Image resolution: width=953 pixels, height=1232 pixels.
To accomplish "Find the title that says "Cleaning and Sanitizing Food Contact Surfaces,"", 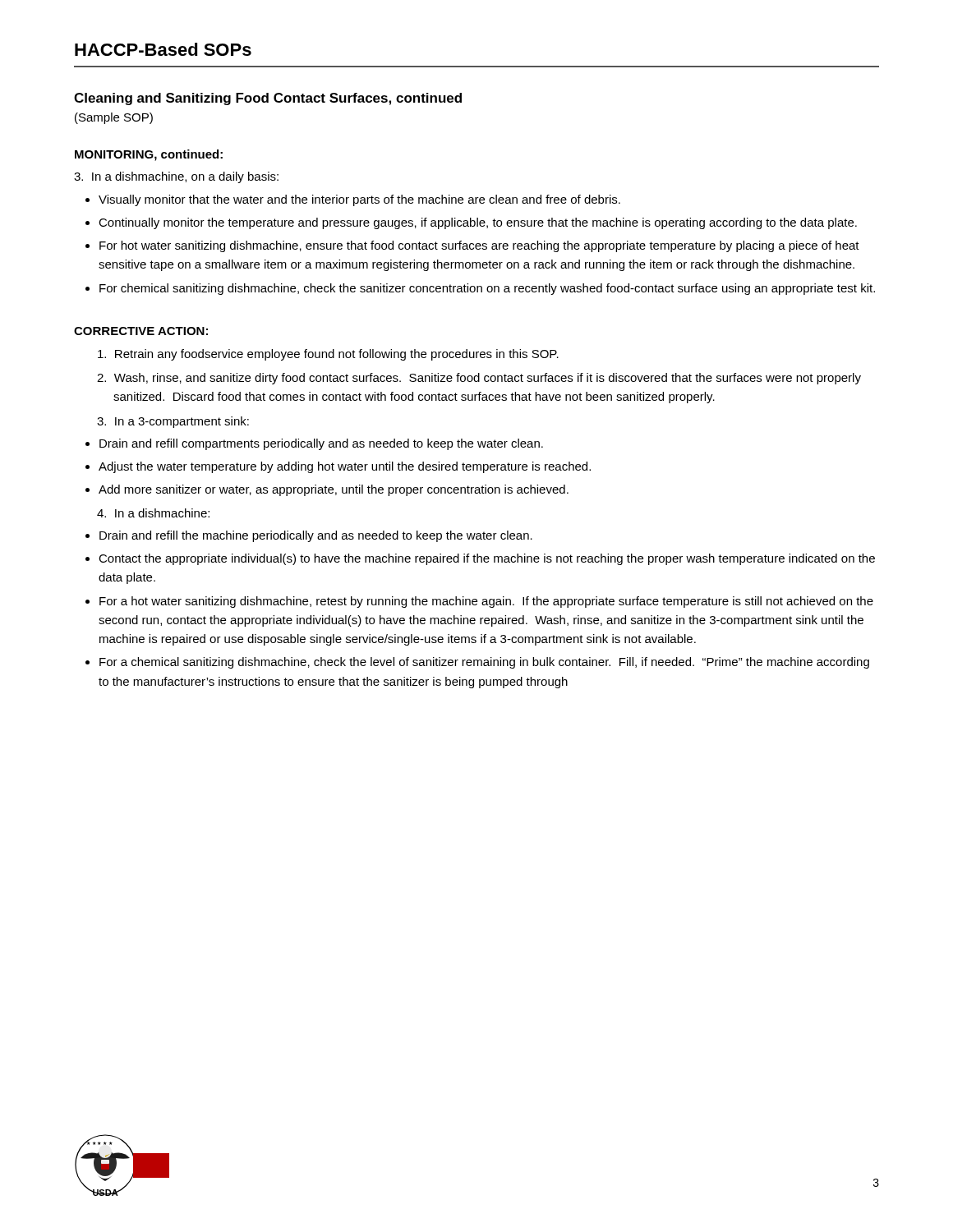I will pos(268,98).
